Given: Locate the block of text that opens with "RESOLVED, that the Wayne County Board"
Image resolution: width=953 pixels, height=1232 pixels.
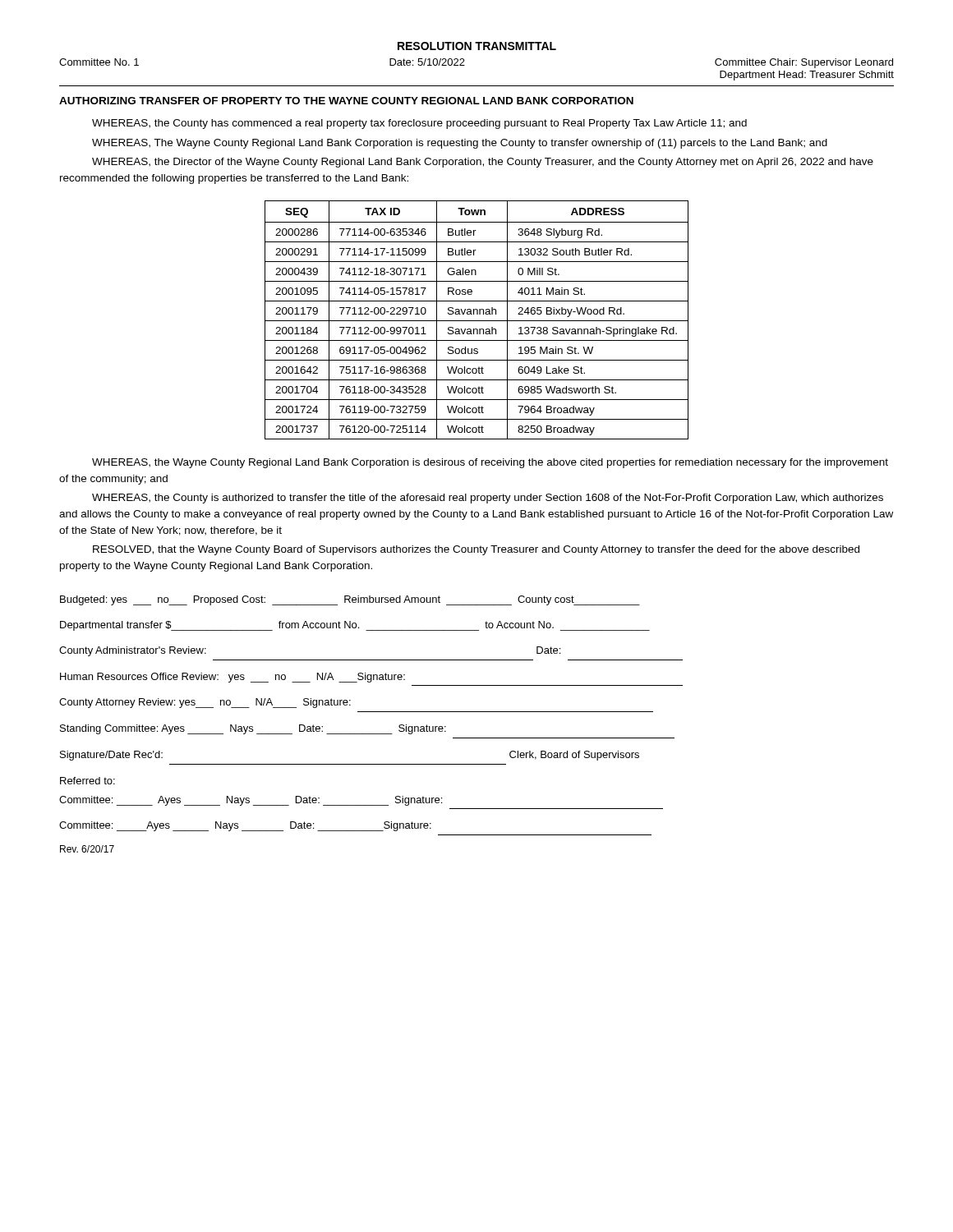Looking at the screenshot, I should click(460, 557).
